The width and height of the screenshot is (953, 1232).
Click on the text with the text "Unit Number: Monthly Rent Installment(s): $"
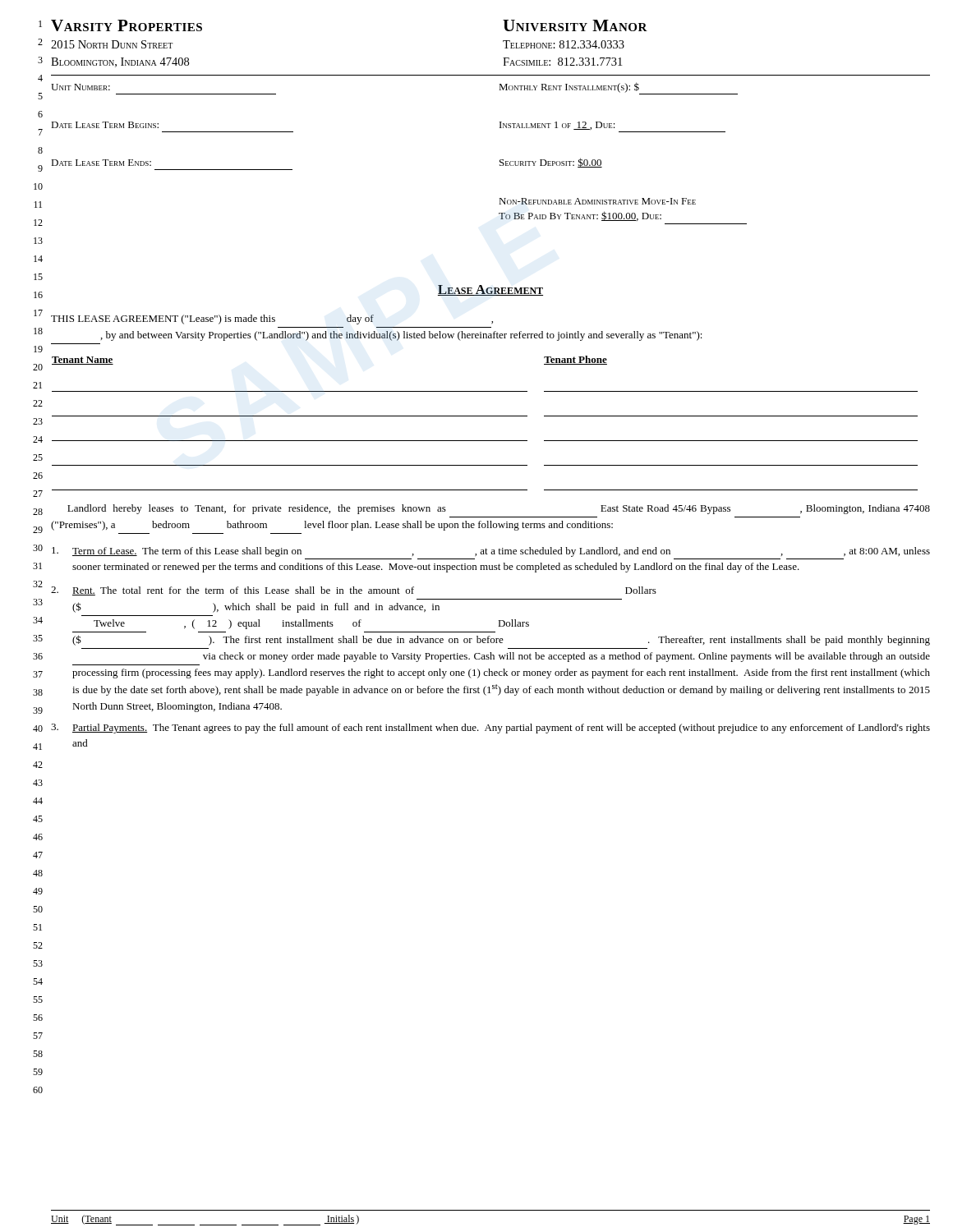pyautogui.click(x=490, y=87)
